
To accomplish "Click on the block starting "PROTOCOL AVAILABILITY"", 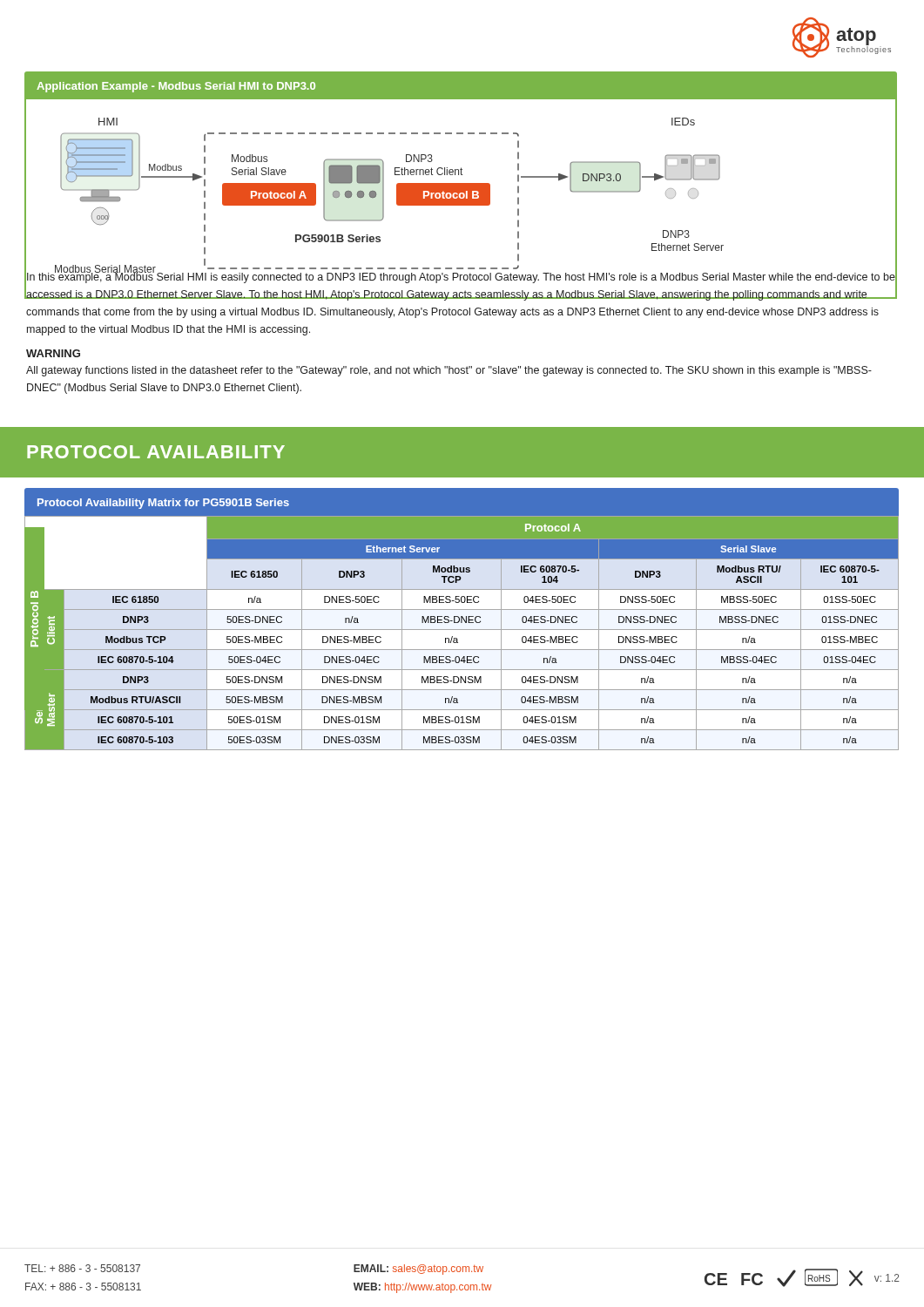I will point(156,452).
